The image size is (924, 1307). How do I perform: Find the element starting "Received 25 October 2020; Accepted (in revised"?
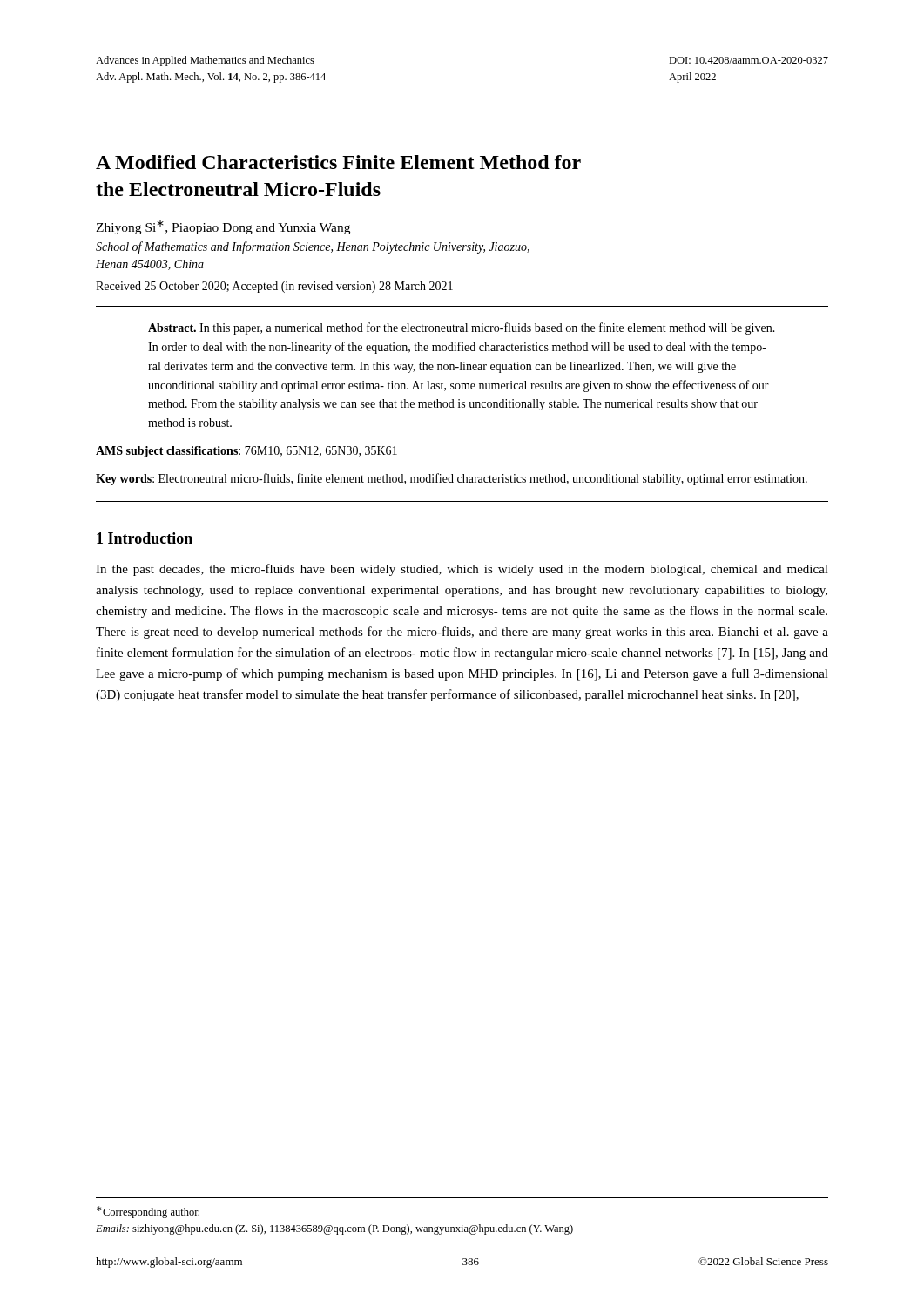(275, 287)
